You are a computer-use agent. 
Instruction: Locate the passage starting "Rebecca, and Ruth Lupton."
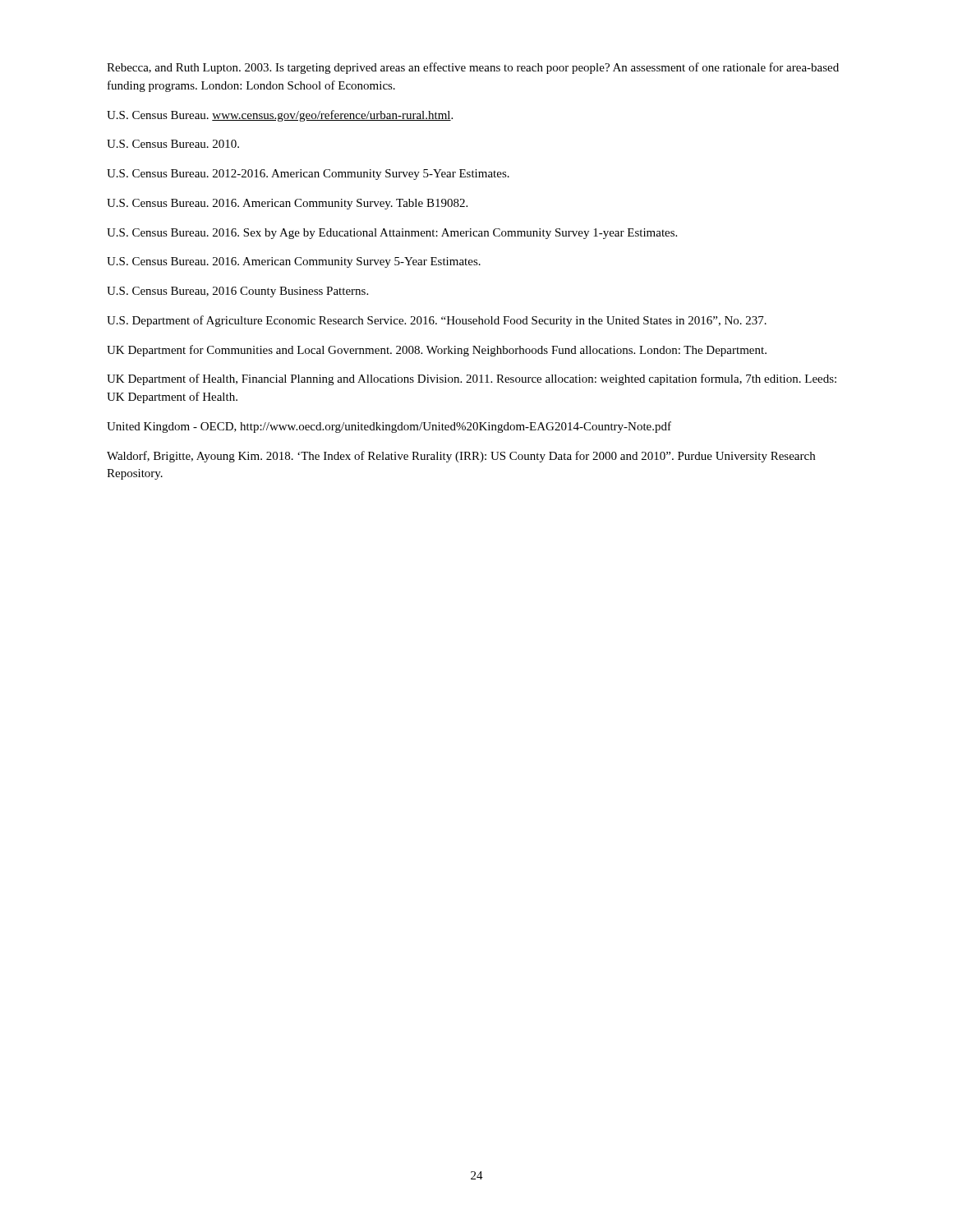pyautogui.click(x=473, y=76)
